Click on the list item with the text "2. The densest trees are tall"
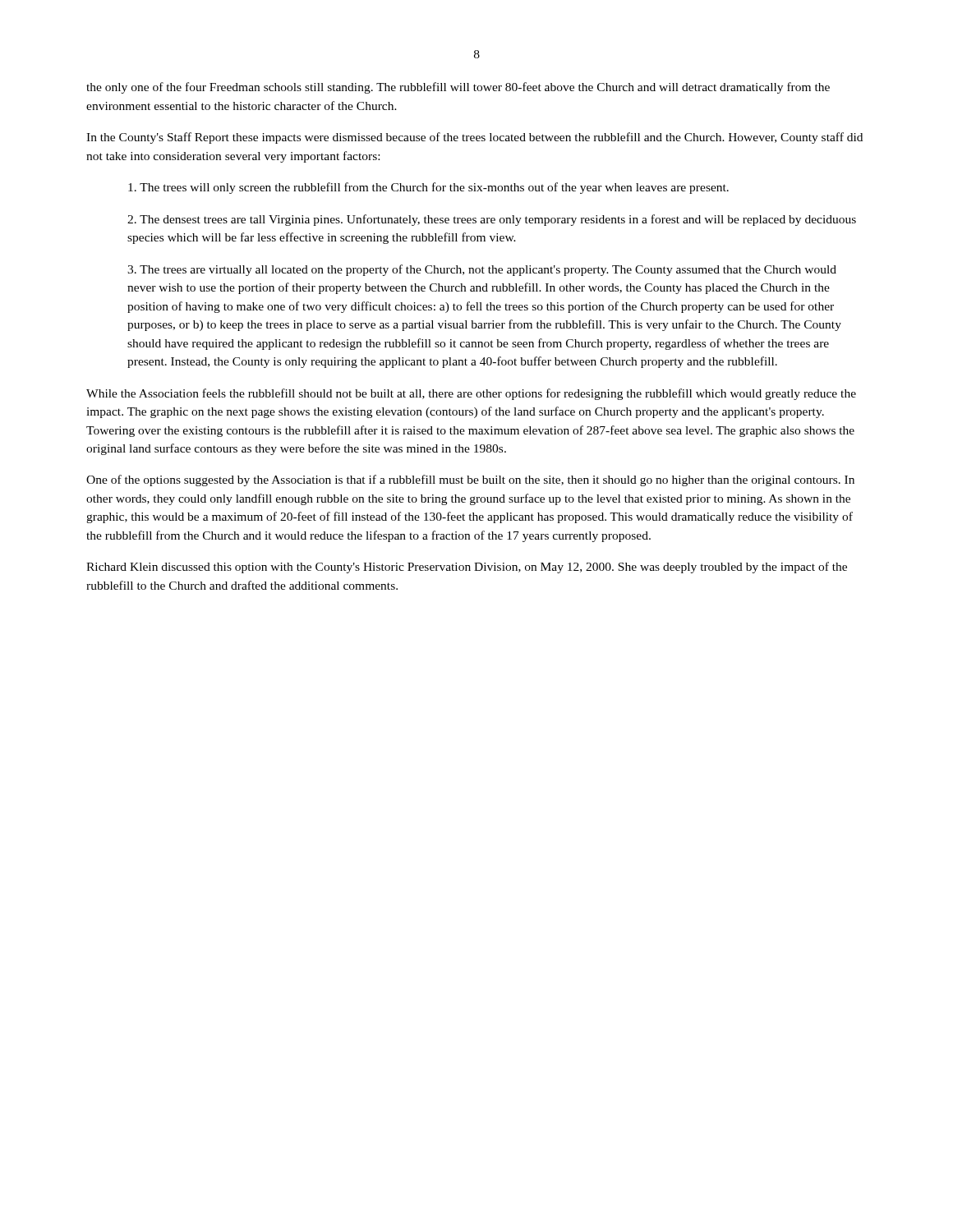 [x=492, y=228]
